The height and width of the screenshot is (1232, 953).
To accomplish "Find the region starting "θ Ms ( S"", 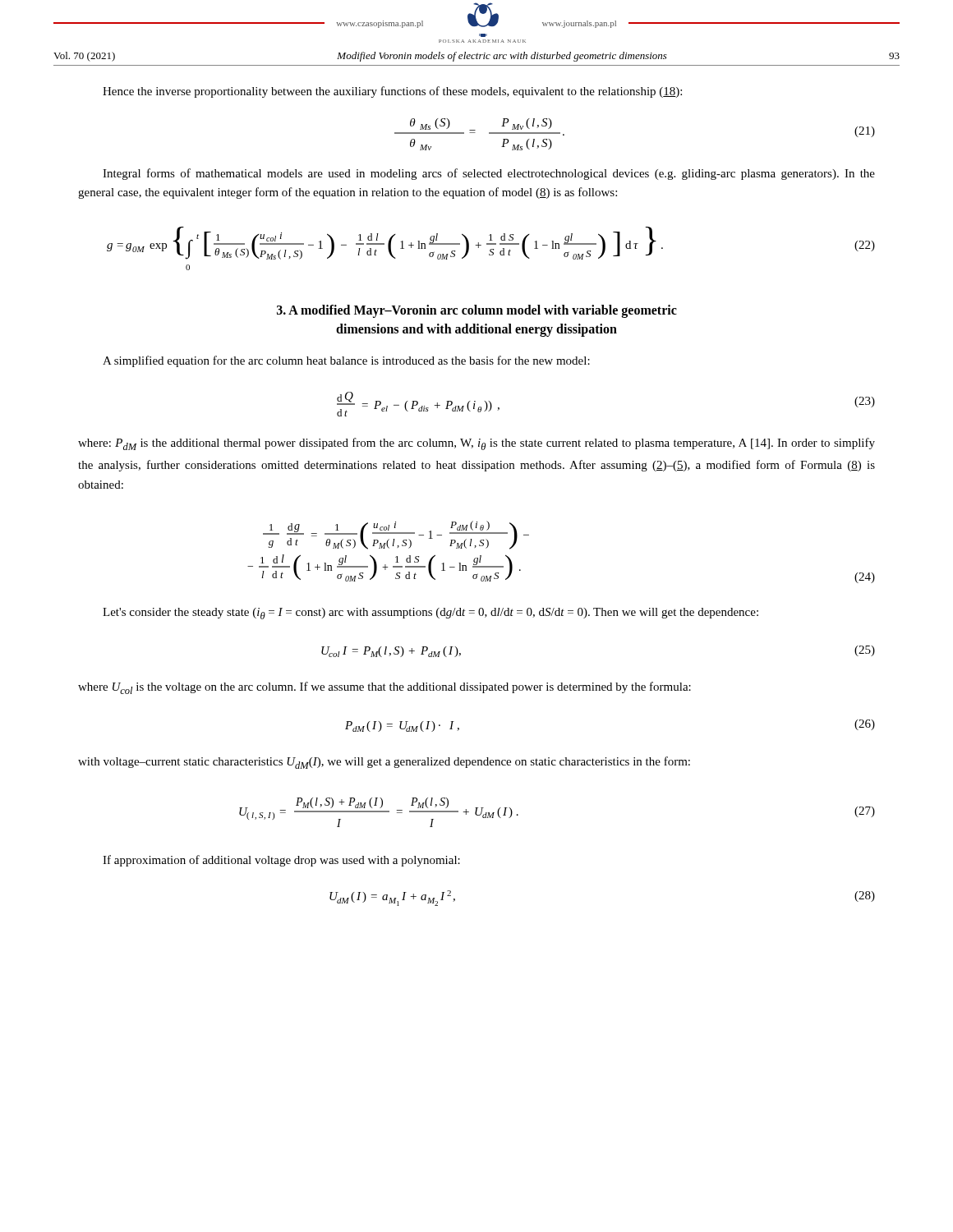I will (523, 127).
